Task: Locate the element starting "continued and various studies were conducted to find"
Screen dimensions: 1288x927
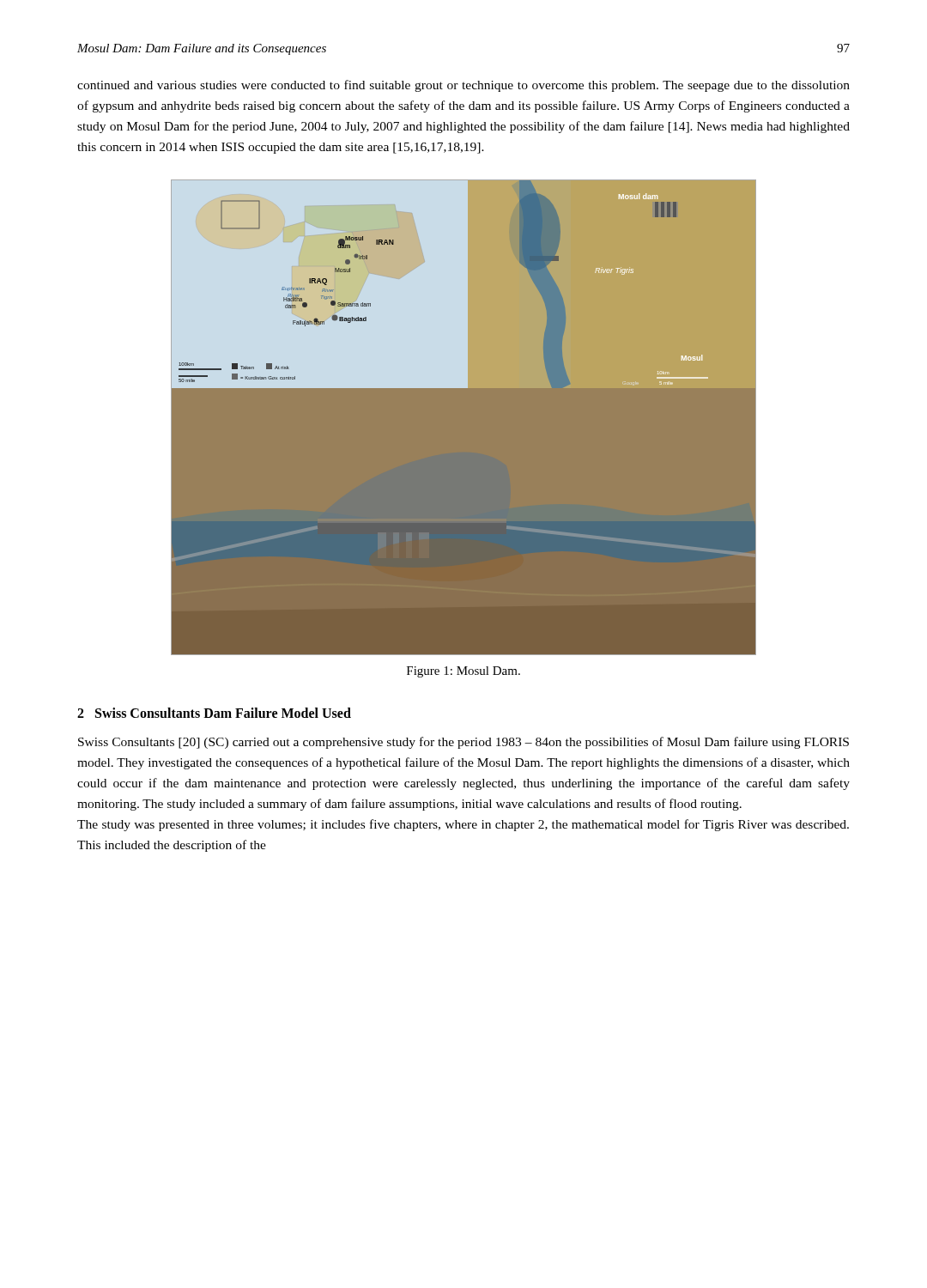Action: click(x=464, y=116)
